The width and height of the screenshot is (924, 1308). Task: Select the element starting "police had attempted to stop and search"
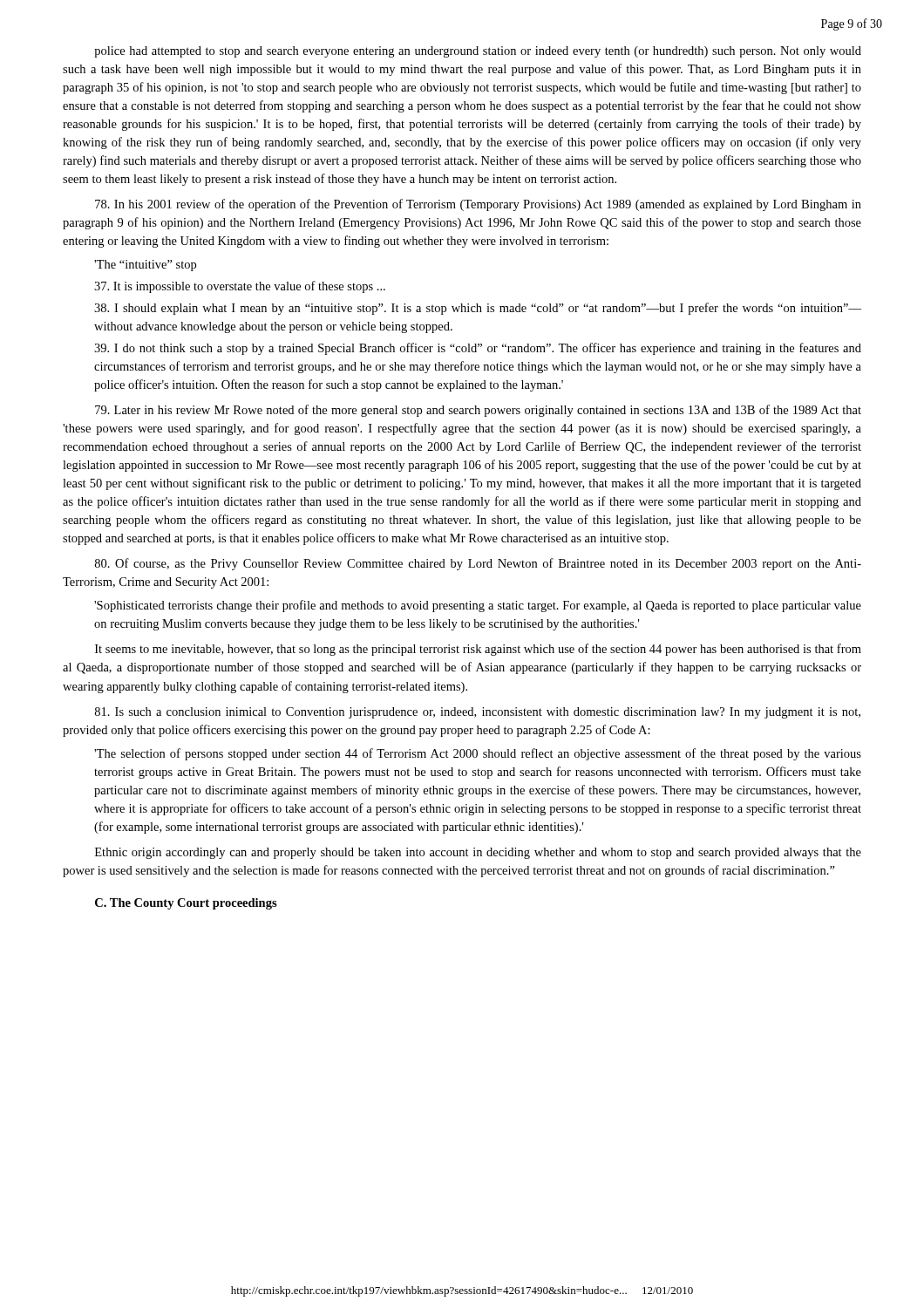pyautogui.click(x=462, y=115)
